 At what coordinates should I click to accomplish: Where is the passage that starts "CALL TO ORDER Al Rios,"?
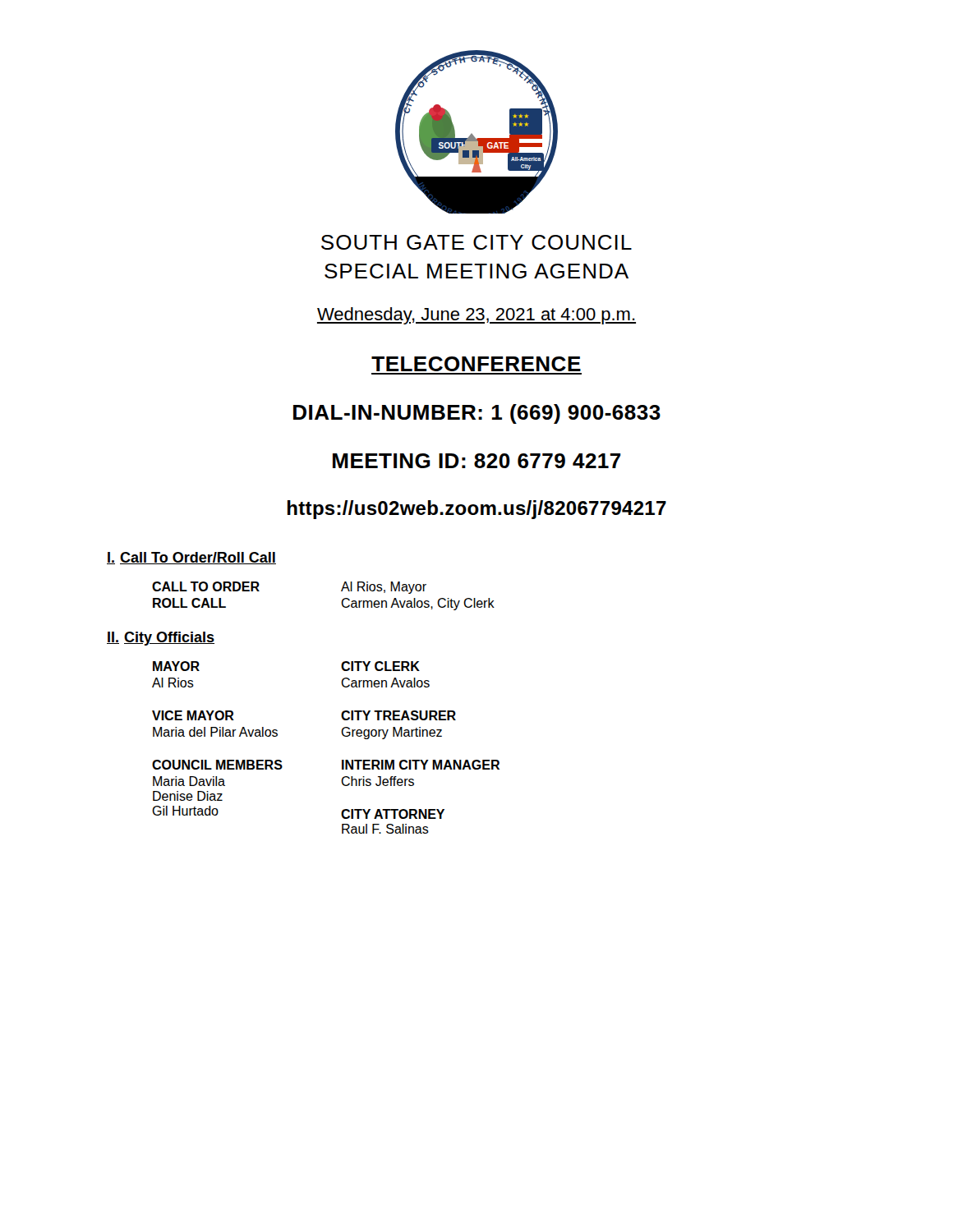(x=499, y=596)
